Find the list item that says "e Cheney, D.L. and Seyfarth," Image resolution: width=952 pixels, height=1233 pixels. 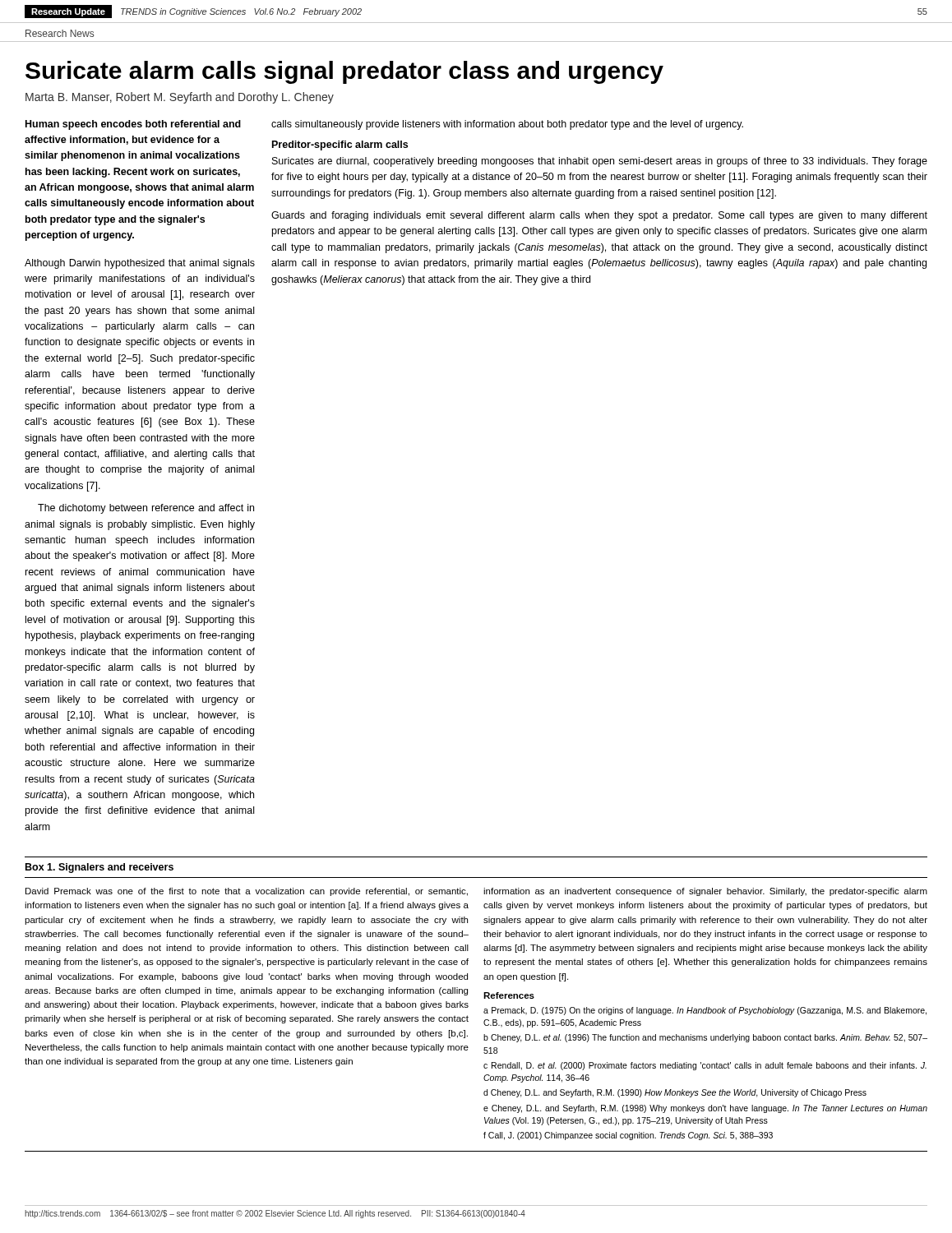tap(705, 1114)
